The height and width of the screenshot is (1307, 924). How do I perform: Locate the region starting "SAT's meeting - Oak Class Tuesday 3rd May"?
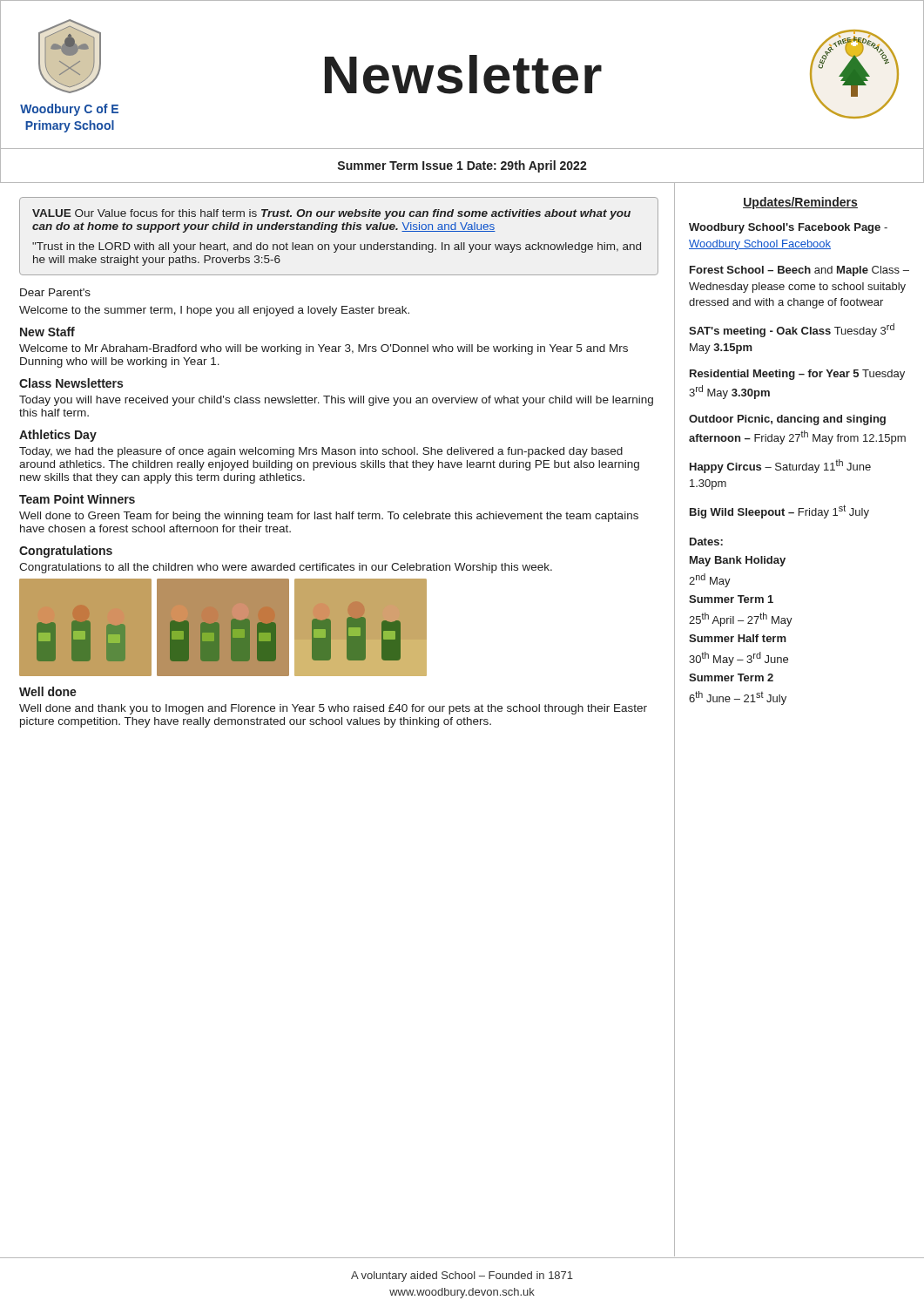coord(792,338)
